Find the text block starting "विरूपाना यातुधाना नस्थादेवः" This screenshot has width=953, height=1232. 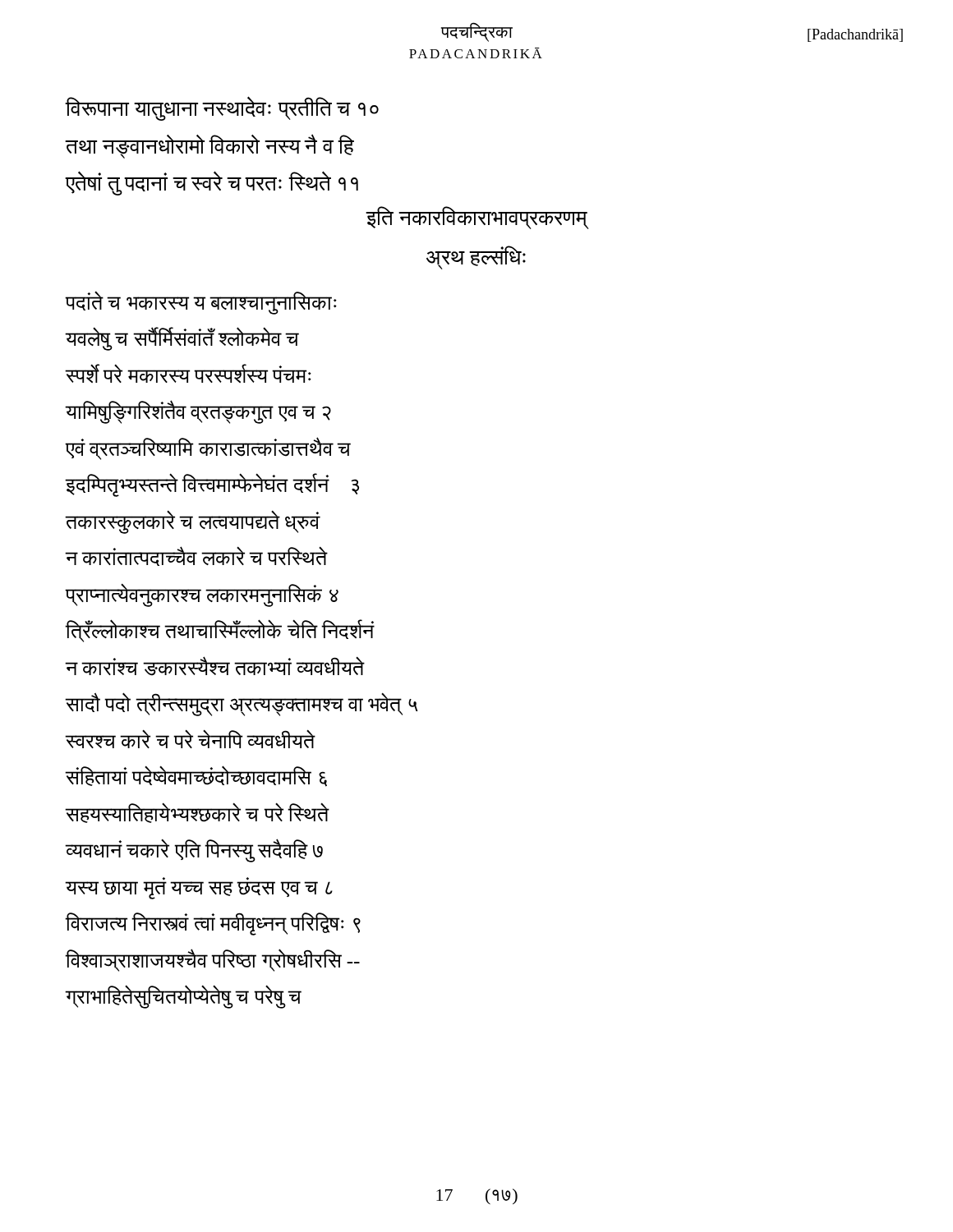[222, 108]
